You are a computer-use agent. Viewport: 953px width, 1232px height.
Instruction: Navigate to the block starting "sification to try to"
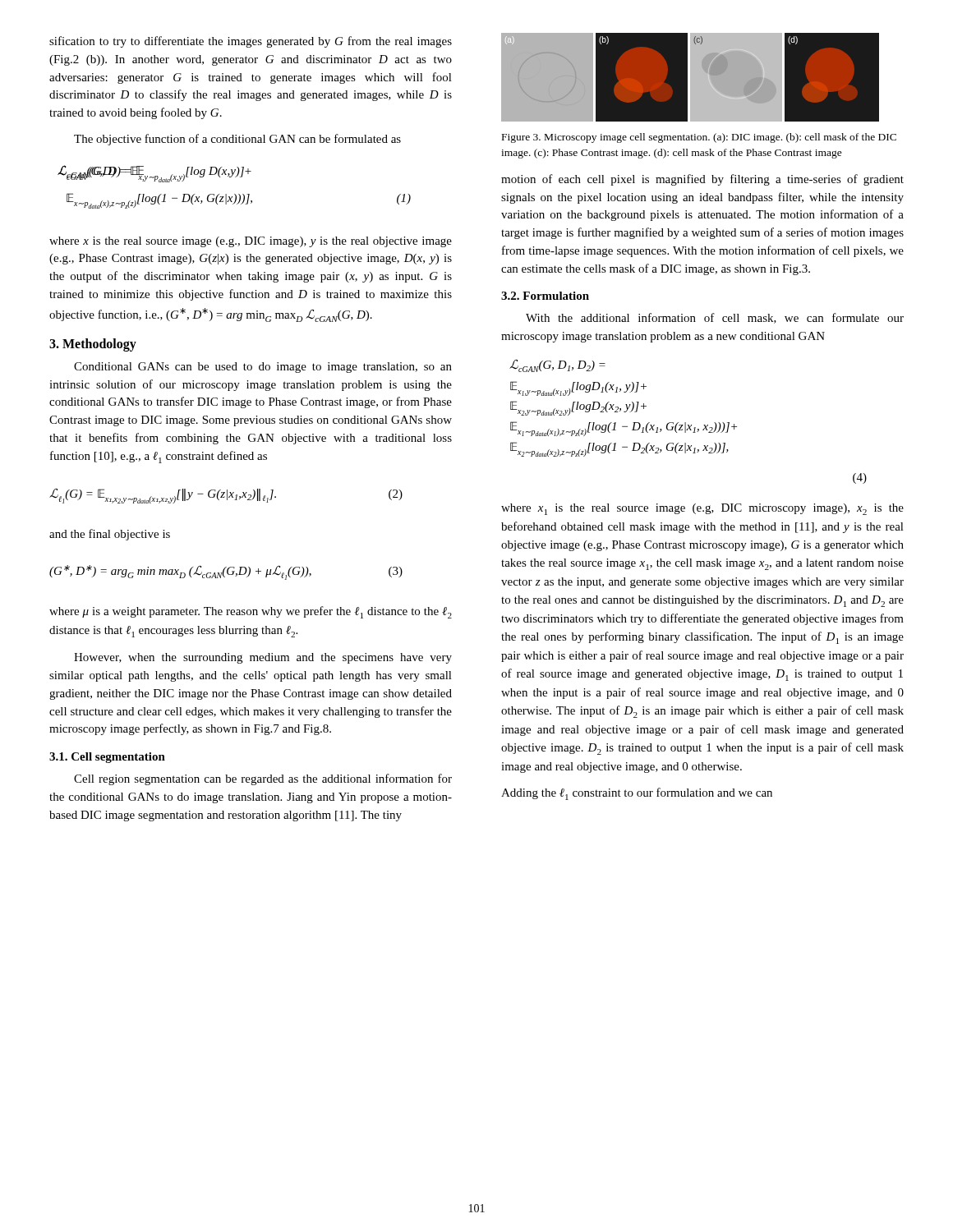tap(251, 77)
